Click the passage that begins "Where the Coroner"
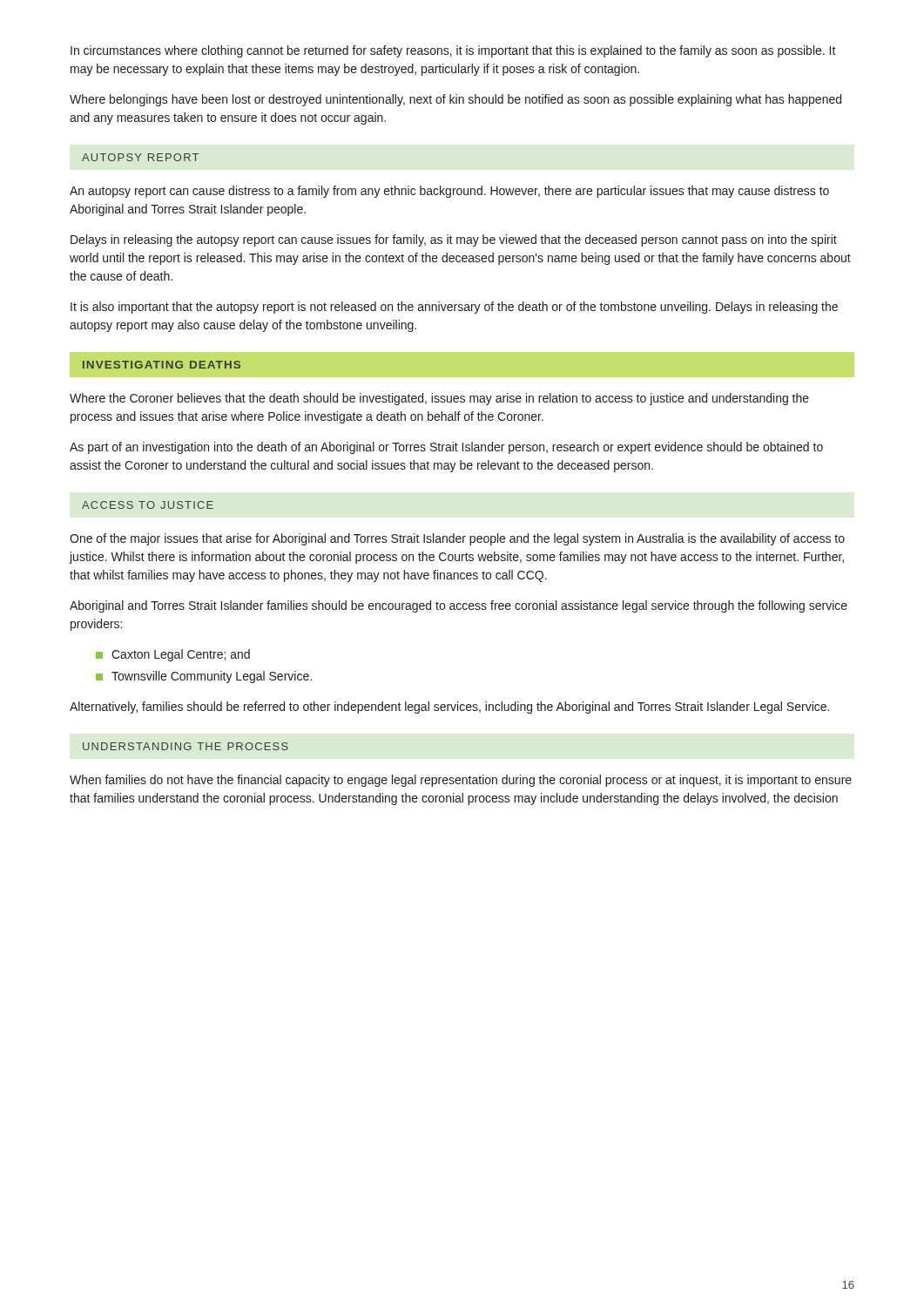Image resolution: width=924 pixels, height=1307 pixels. point(462,408)
